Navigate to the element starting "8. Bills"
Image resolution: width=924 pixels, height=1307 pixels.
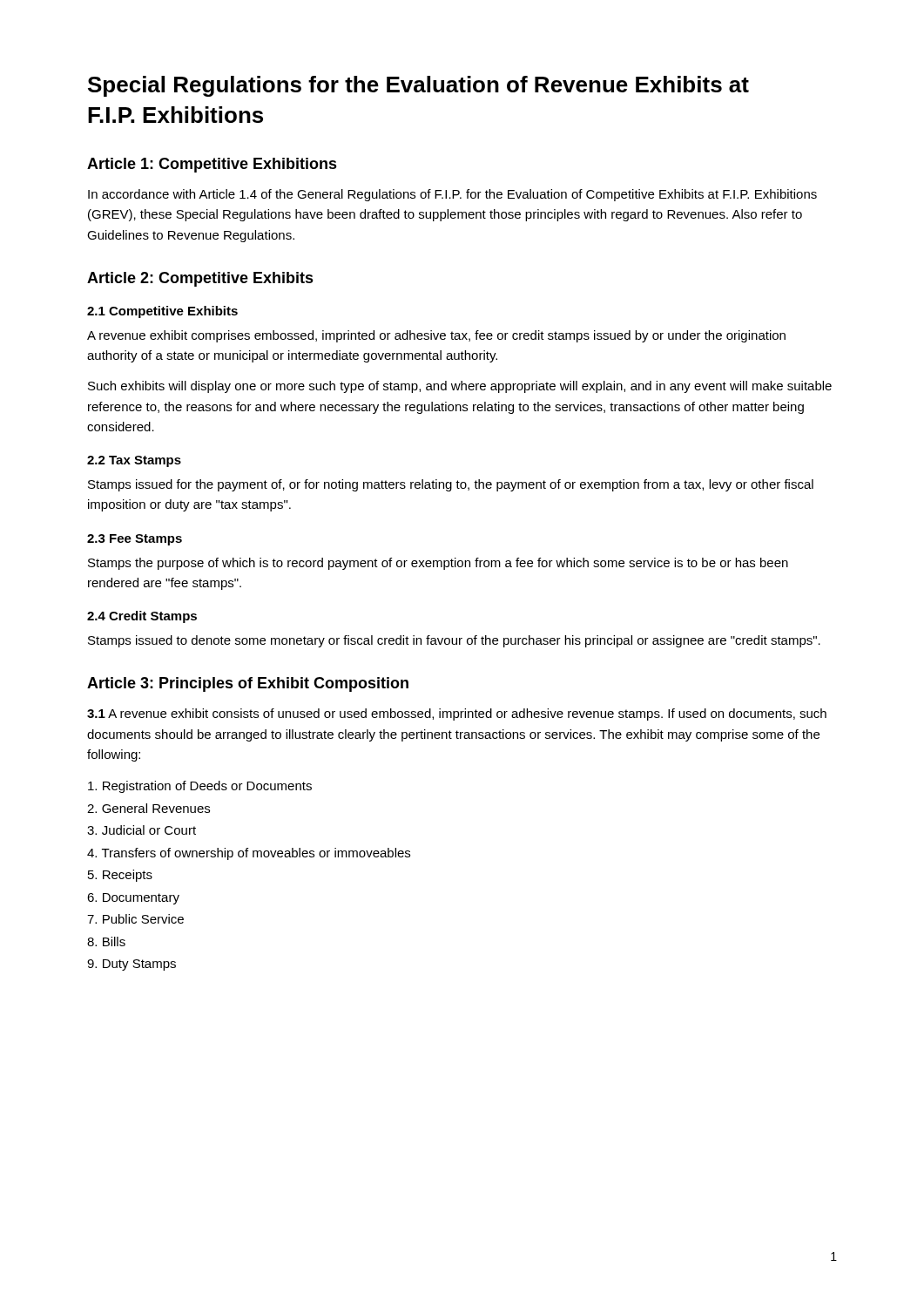tap(106, 941)
